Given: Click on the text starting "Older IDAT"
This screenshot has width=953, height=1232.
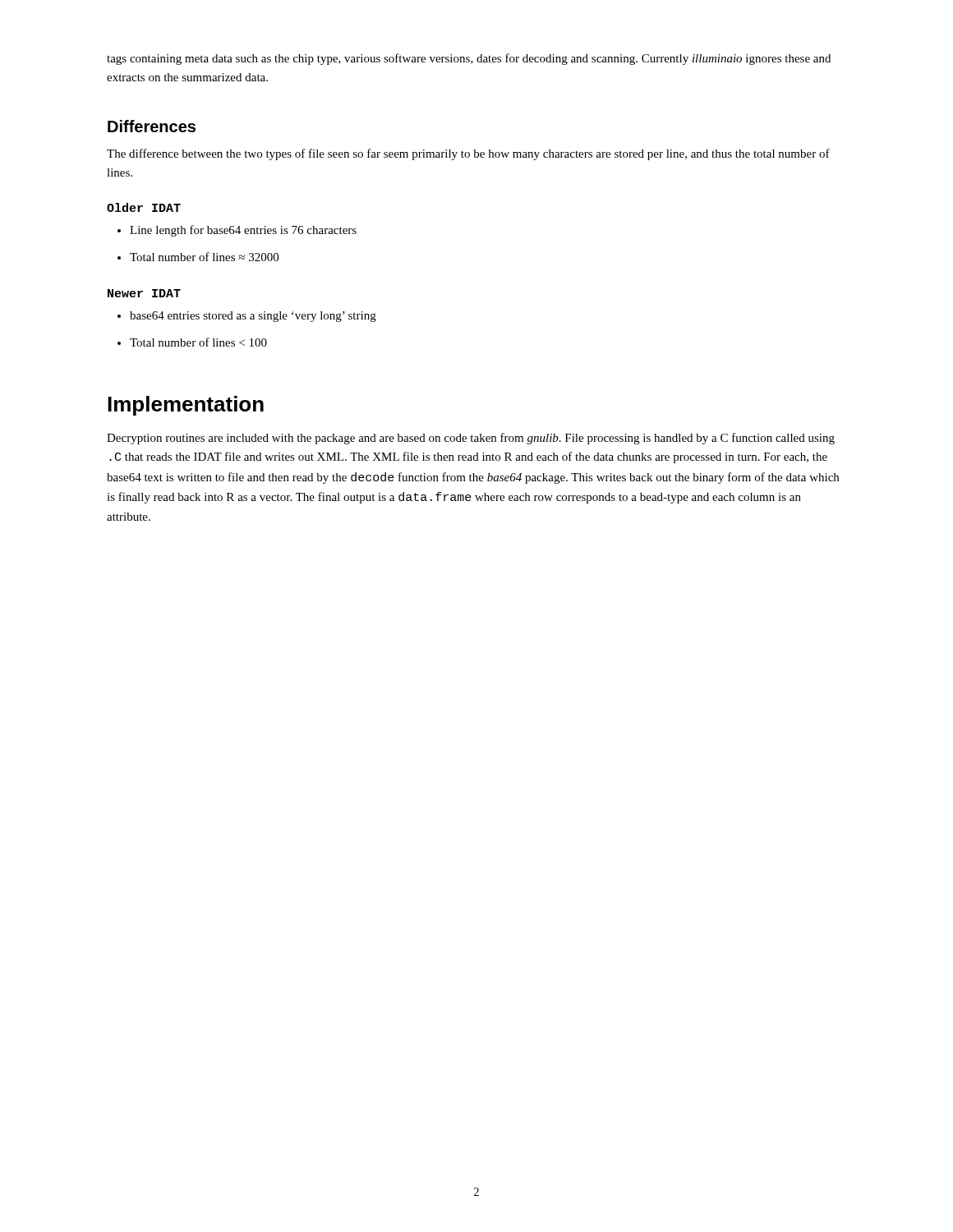Looking at the screenshot, I should [x=144, y=209].
